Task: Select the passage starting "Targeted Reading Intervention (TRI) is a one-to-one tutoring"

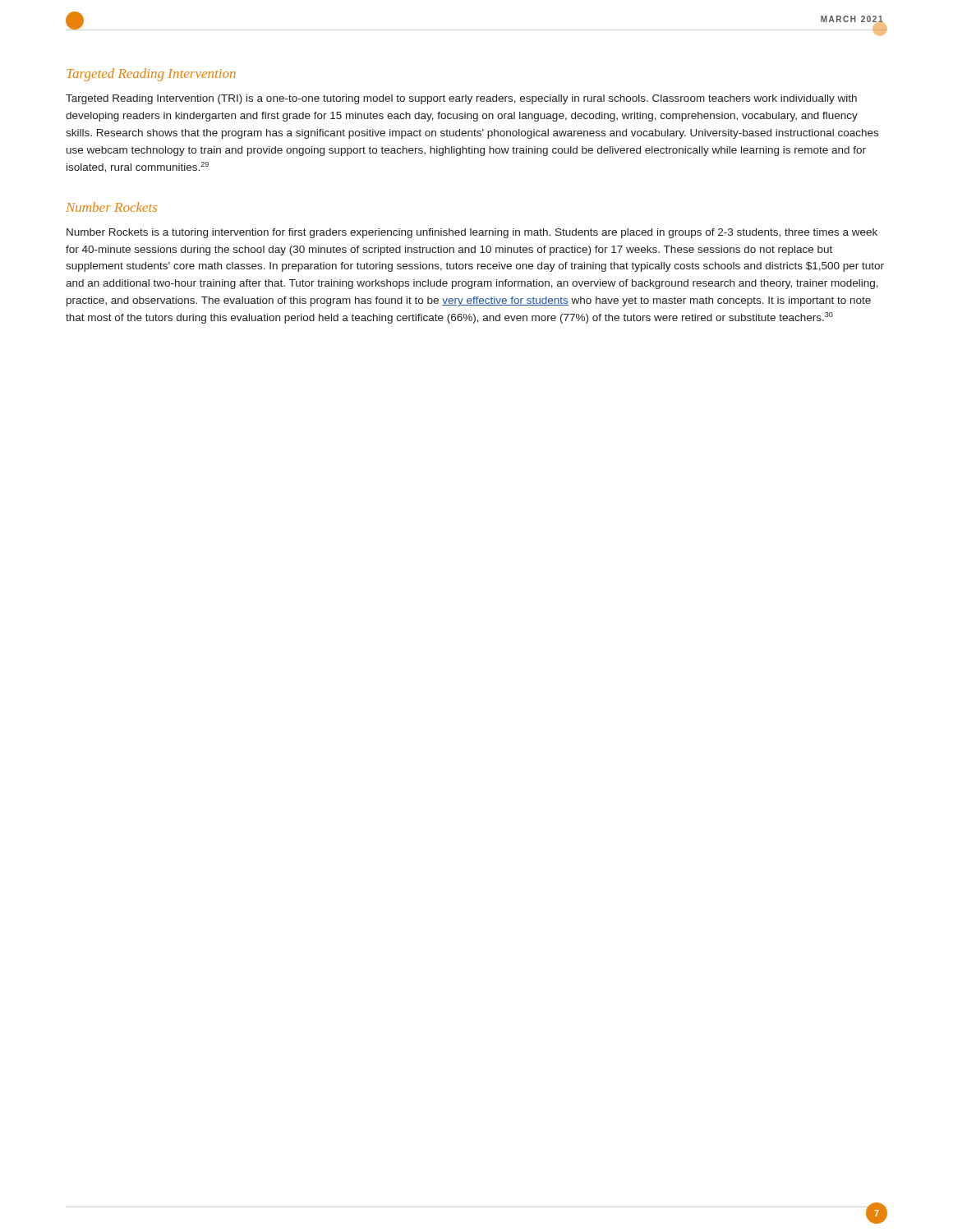Action: pyautogui.click(x=476, y=133)
